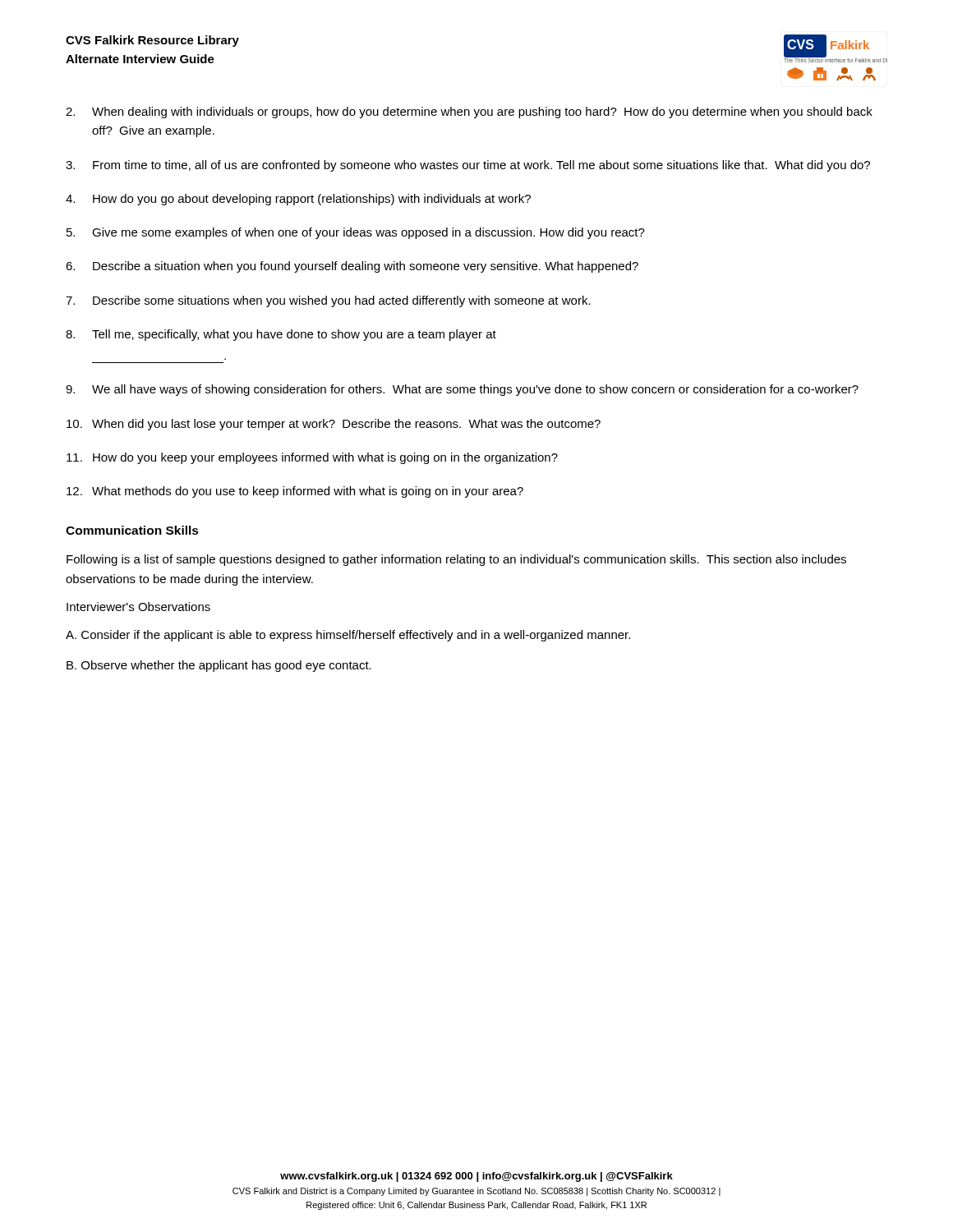This screenshot has width=953, height=1232.
Task: Locate the block of text that opens with "9. We all have ways"
Action: point(462,389)
